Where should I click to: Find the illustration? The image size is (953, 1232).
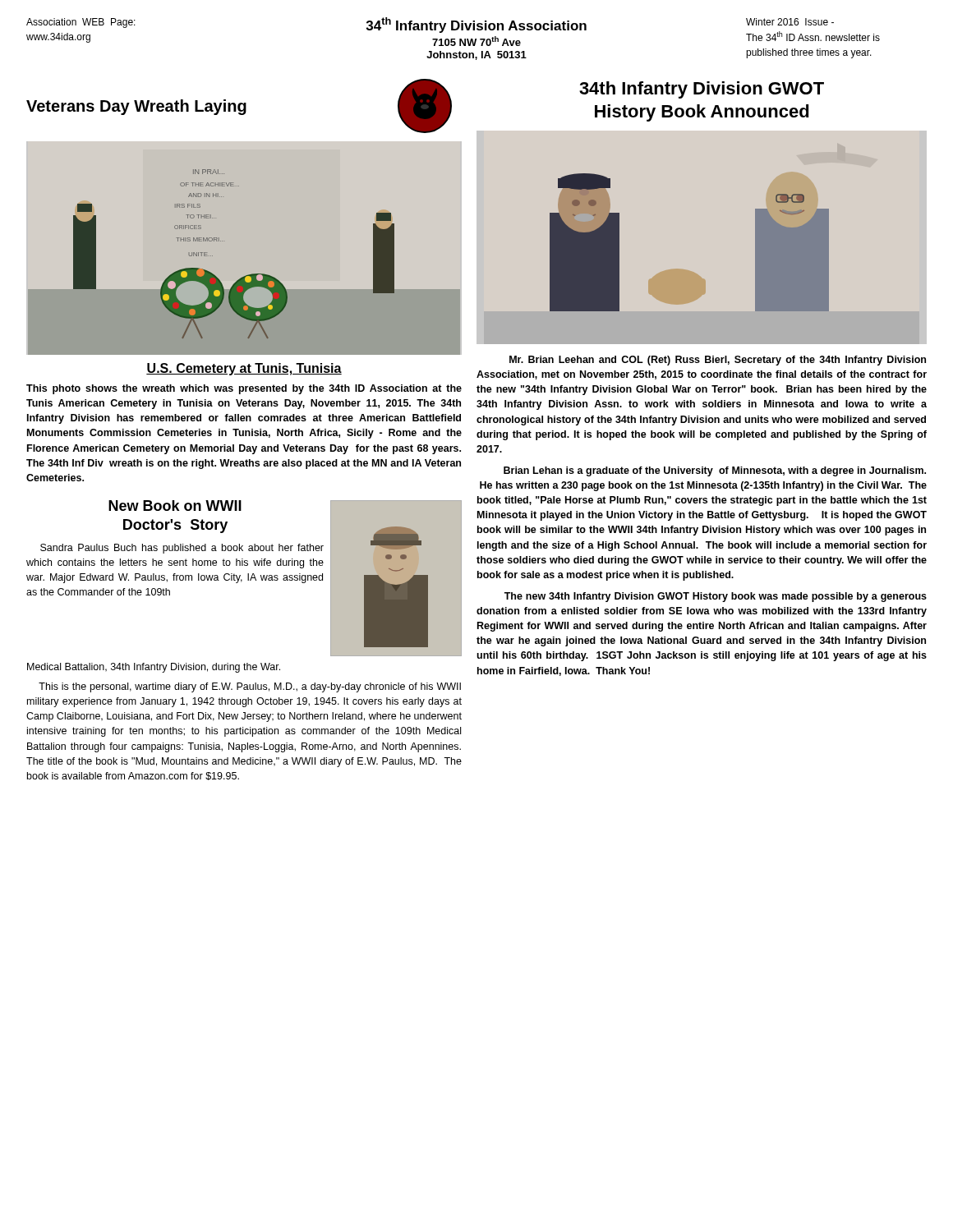point(425,106)
